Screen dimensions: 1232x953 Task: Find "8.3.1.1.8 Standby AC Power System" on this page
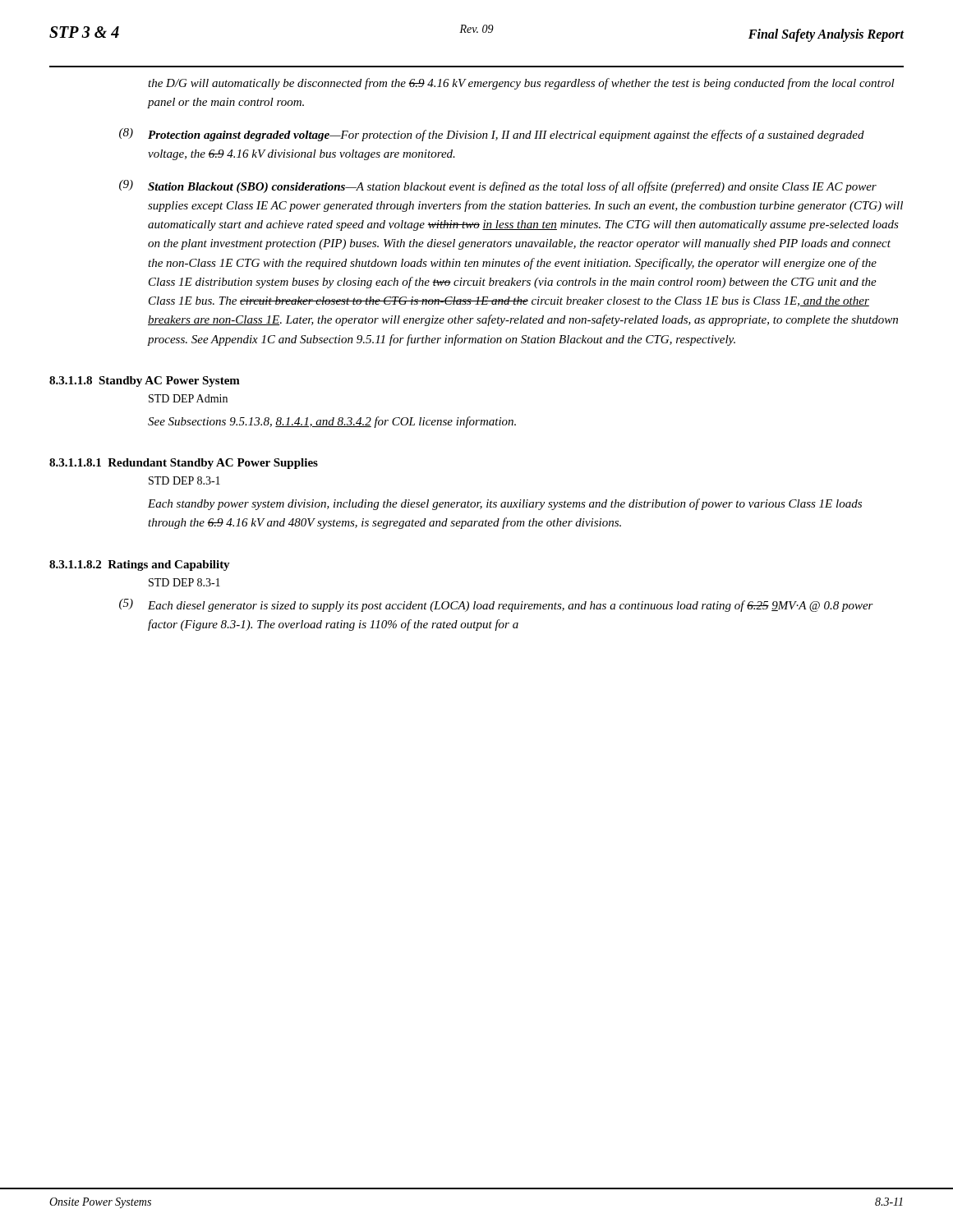pos(145,380)
